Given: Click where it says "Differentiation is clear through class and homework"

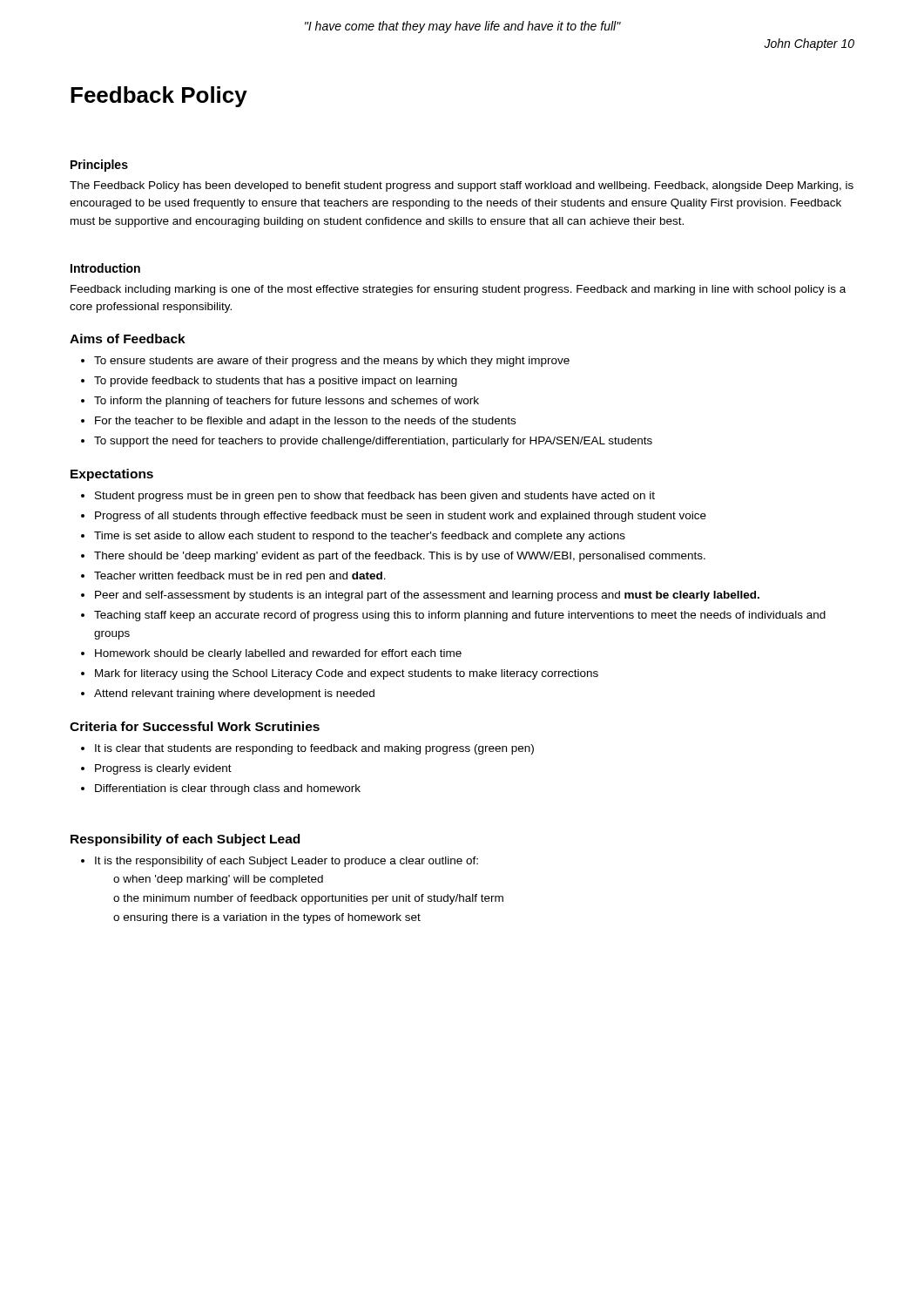Looking at the screenshot, I should click(227, 788).
